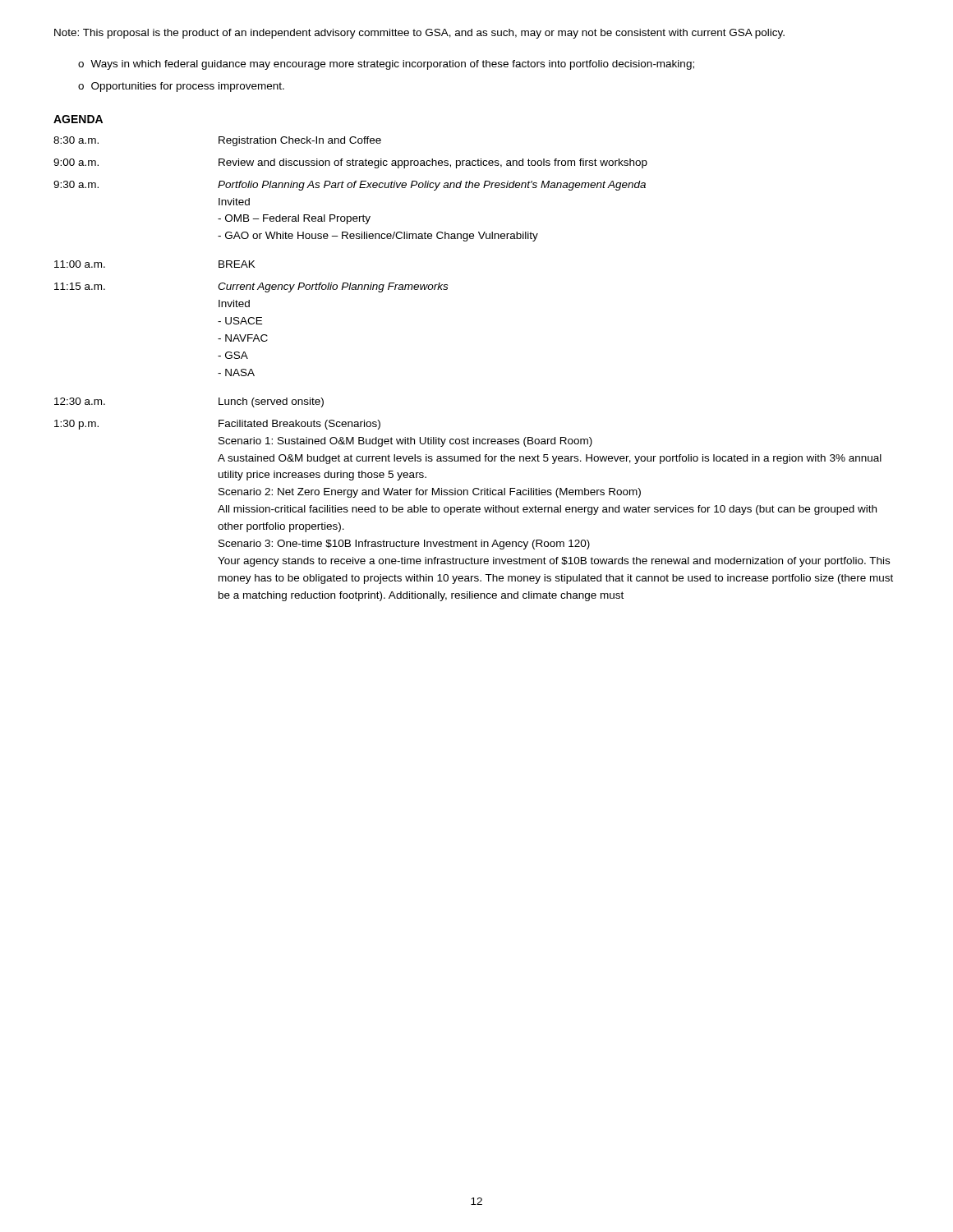Click the passage that begins "Portfolio Planning As Part of Executive Policy"
Viewport: 953px width, 1232px height.
tap(432, 186)
